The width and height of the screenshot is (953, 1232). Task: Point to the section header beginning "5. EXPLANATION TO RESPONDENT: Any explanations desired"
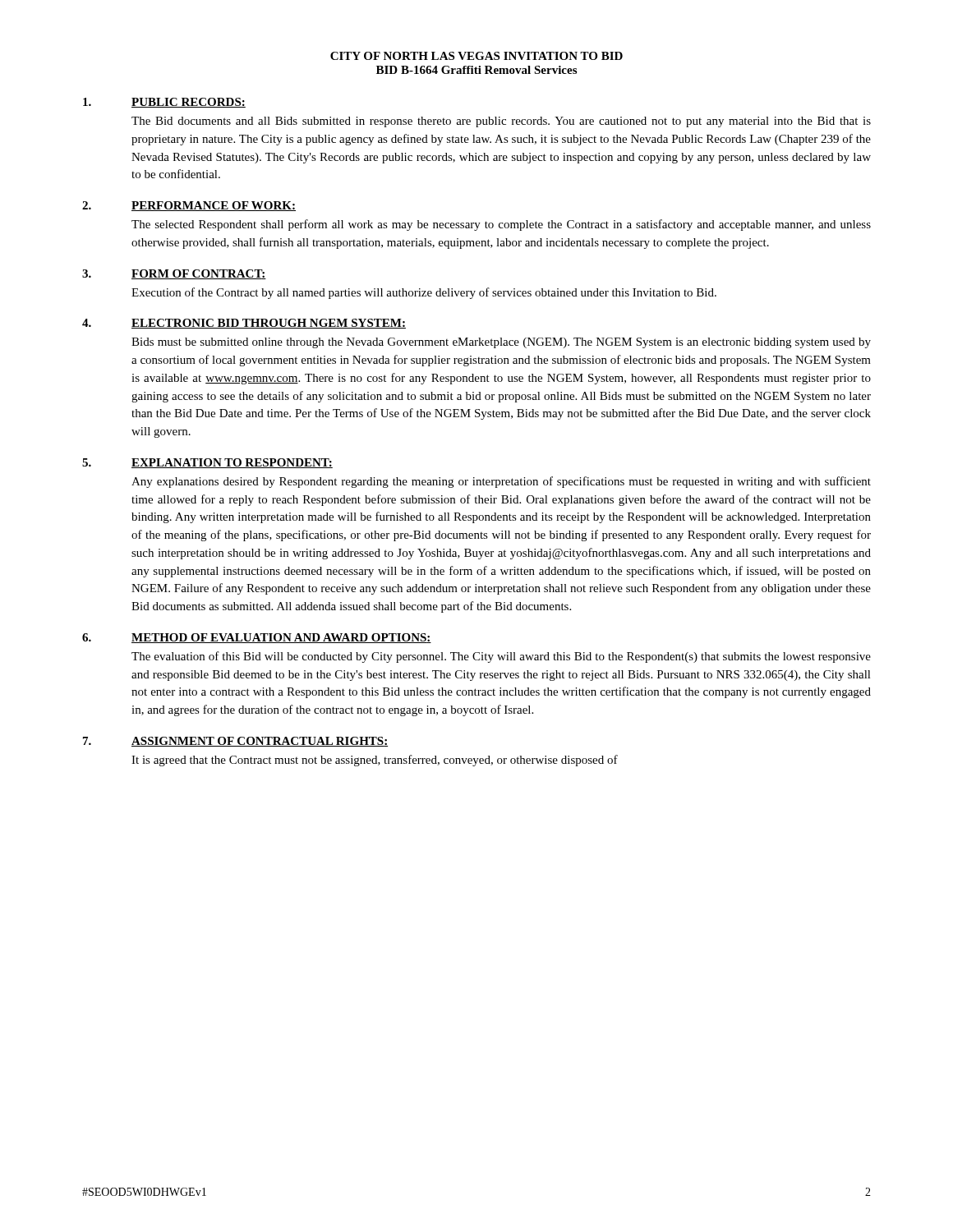(x=476, y=536)
